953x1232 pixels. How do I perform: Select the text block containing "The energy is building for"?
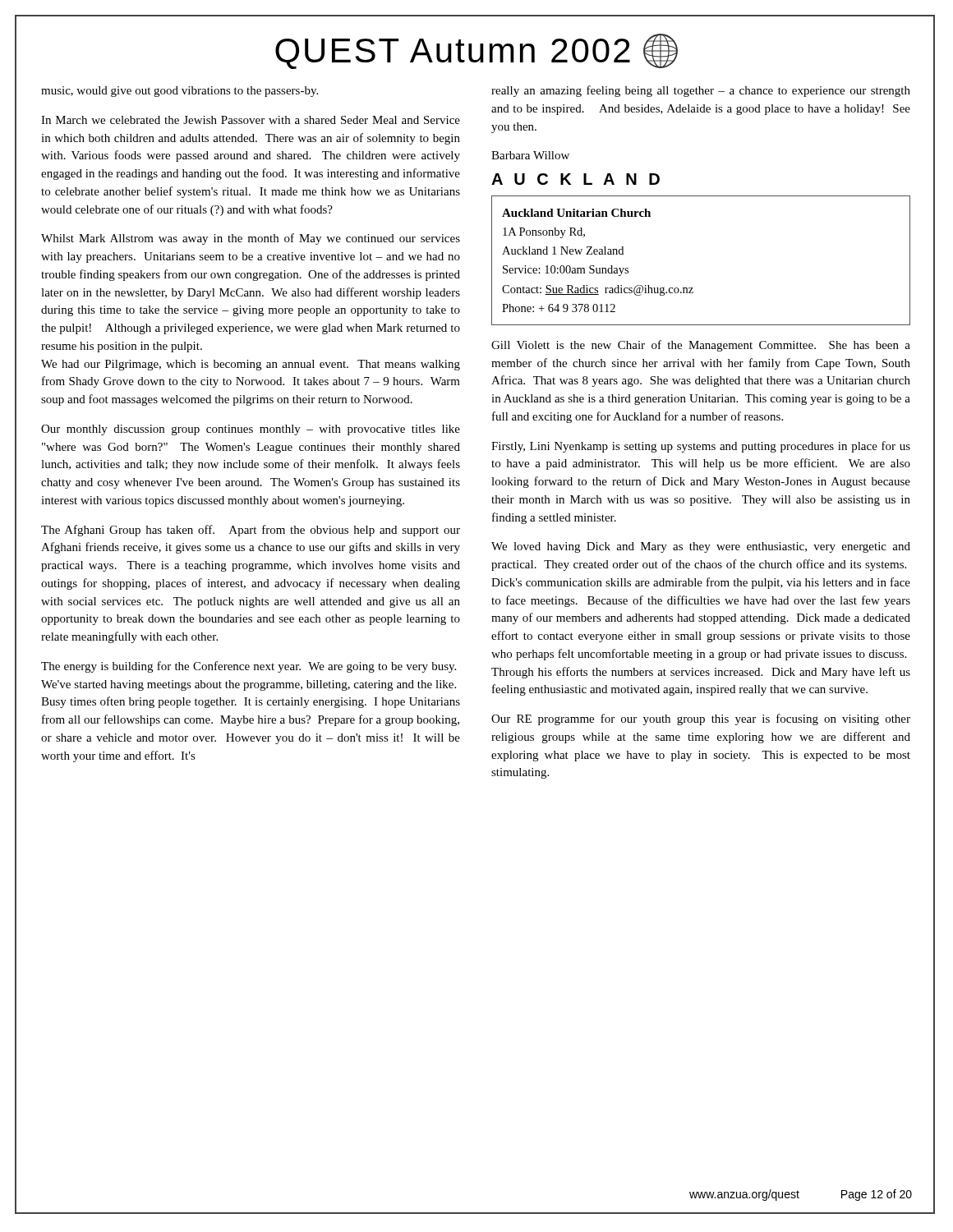251,711
